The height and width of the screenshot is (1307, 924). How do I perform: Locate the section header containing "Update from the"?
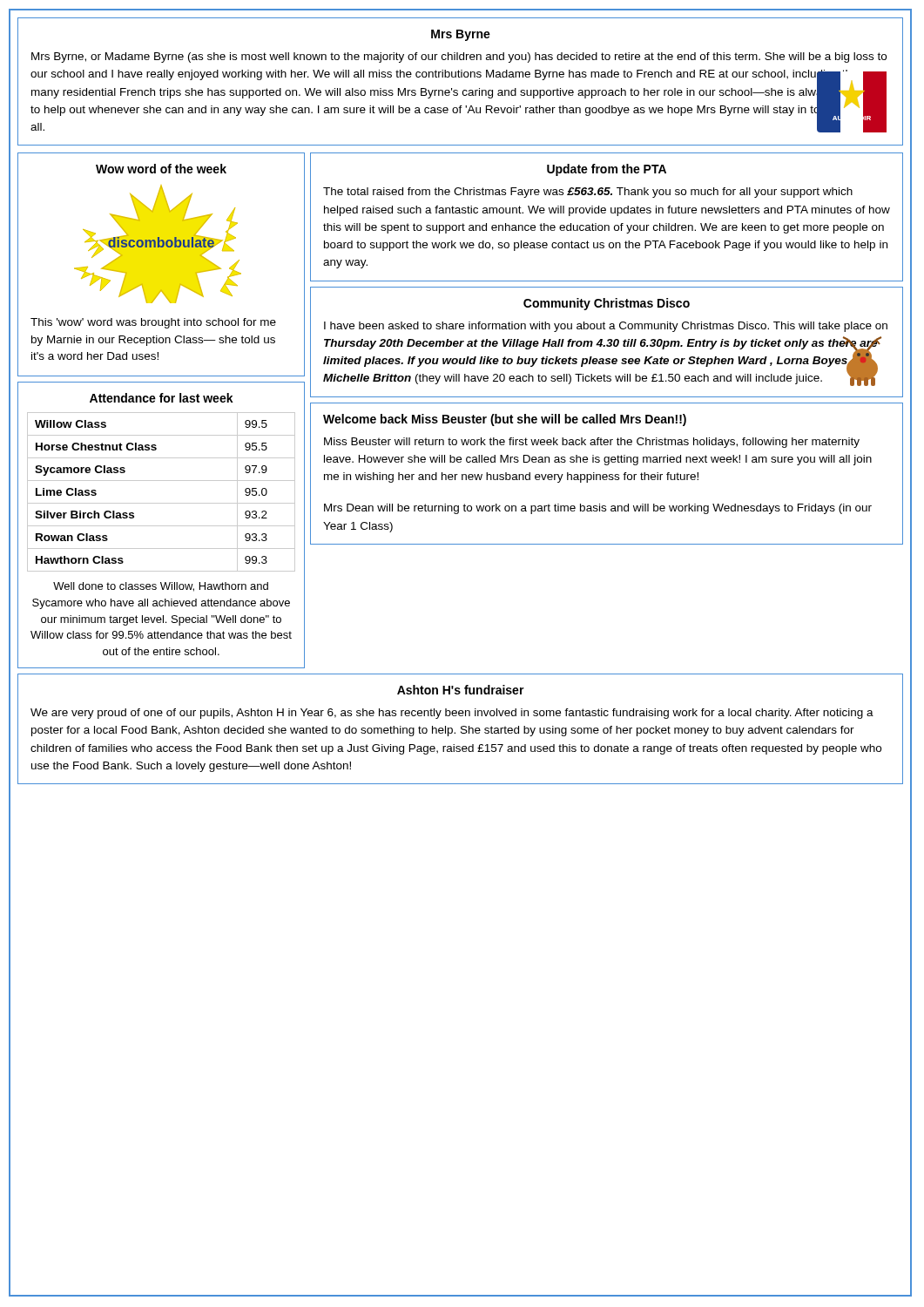pyautogui.click(x=607, y=169)
